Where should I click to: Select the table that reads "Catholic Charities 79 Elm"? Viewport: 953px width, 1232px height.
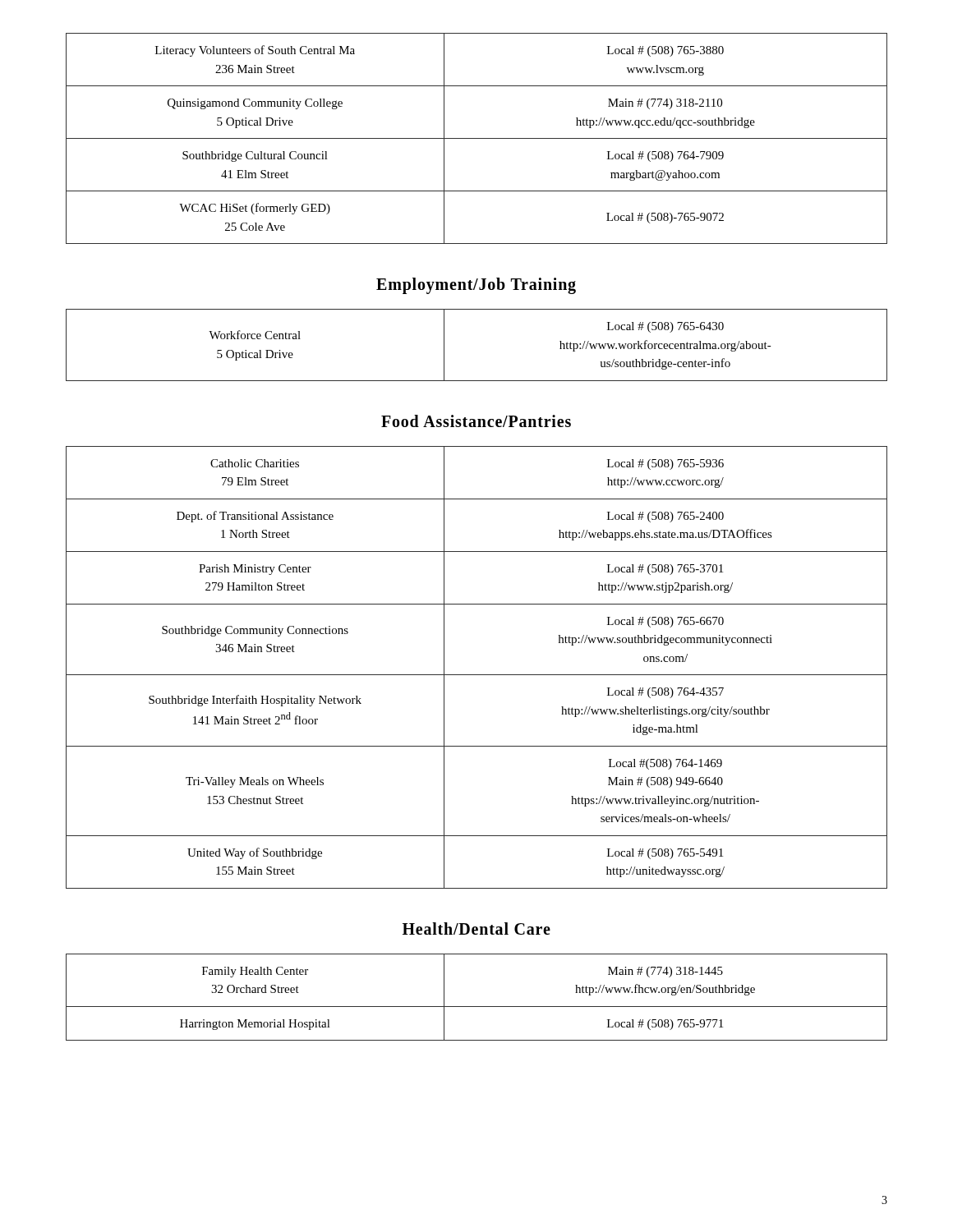click(476, 667)
